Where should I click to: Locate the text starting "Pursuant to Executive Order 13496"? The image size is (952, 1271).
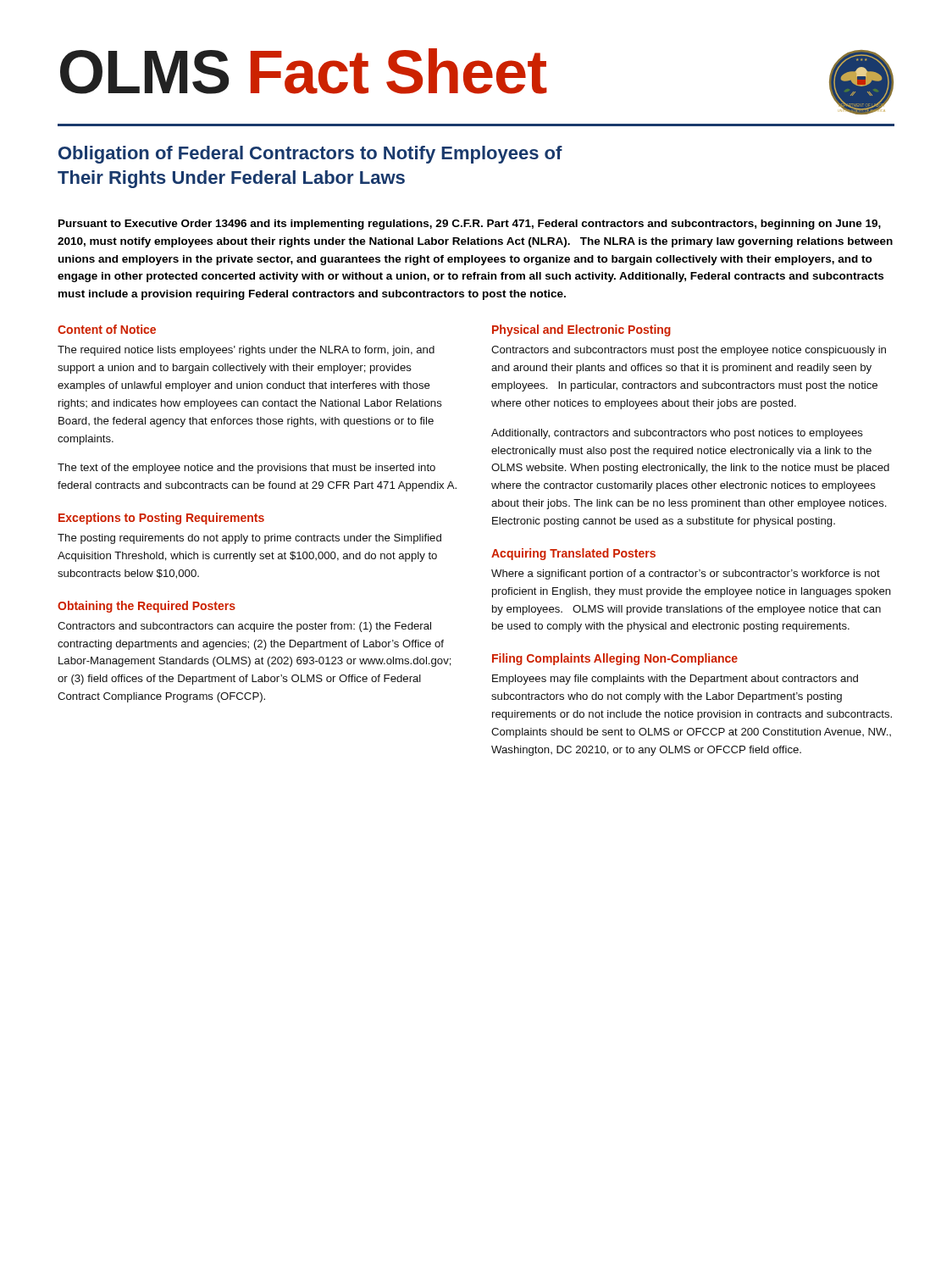[x=476, y=259]
